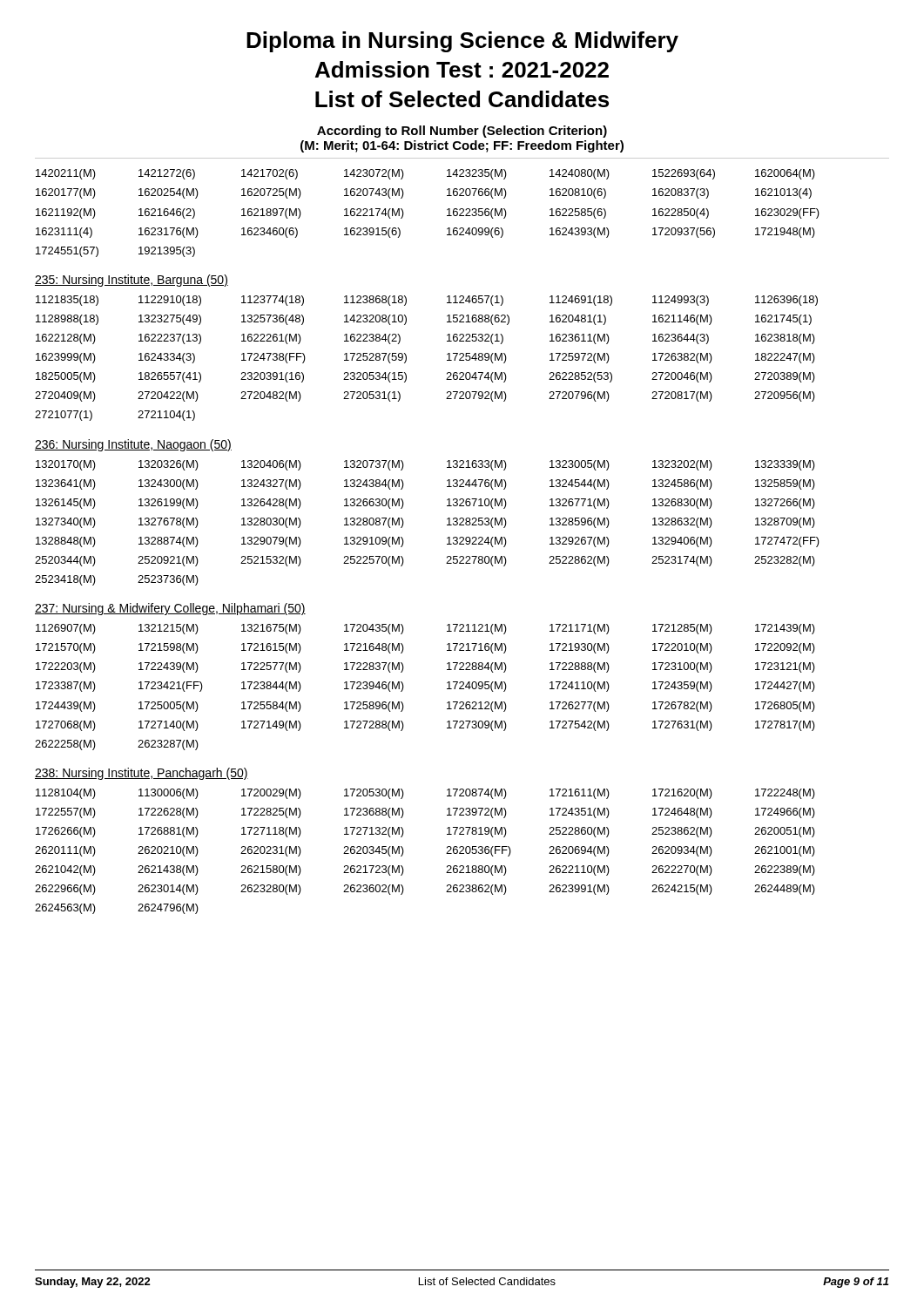Find the section header on this page that starts "237: Nursing & Midwifery"

click(170, 608)
